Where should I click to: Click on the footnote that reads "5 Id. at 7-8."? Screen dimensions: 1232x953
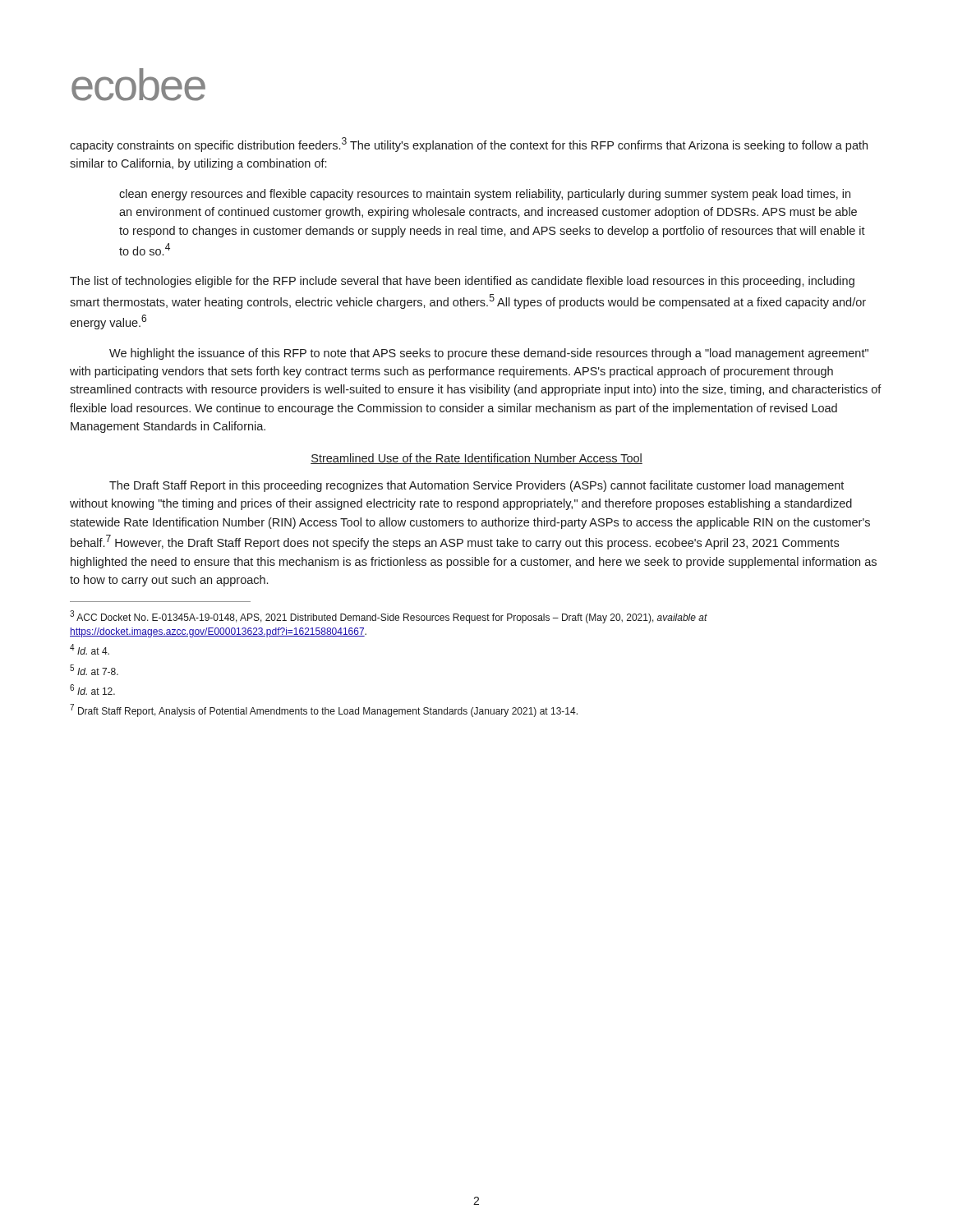coord(94,670)
